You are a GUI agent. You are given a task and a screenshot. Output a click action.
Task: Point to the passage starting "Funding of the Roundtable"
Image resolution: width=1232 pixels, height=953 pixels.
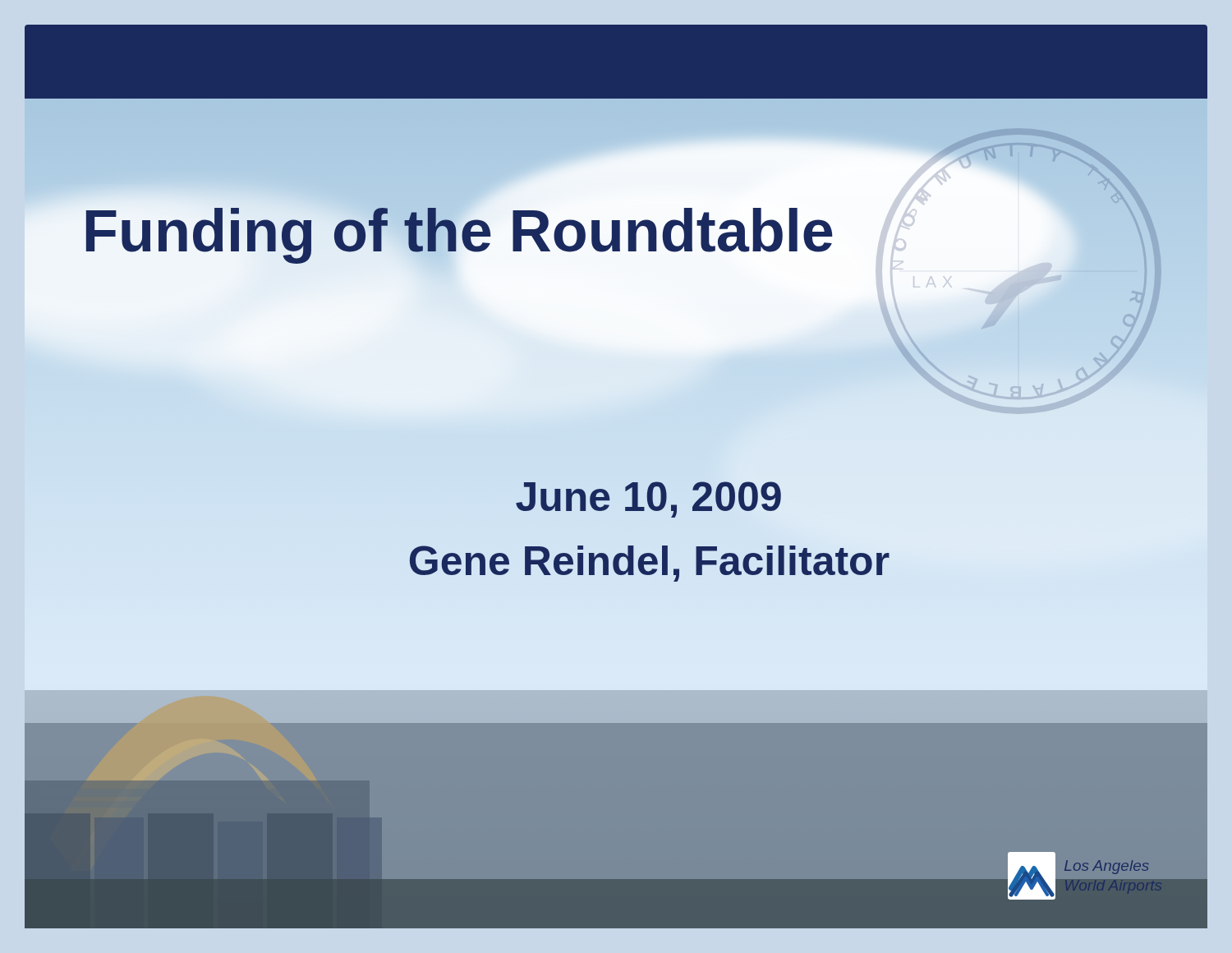click(468, 231)
